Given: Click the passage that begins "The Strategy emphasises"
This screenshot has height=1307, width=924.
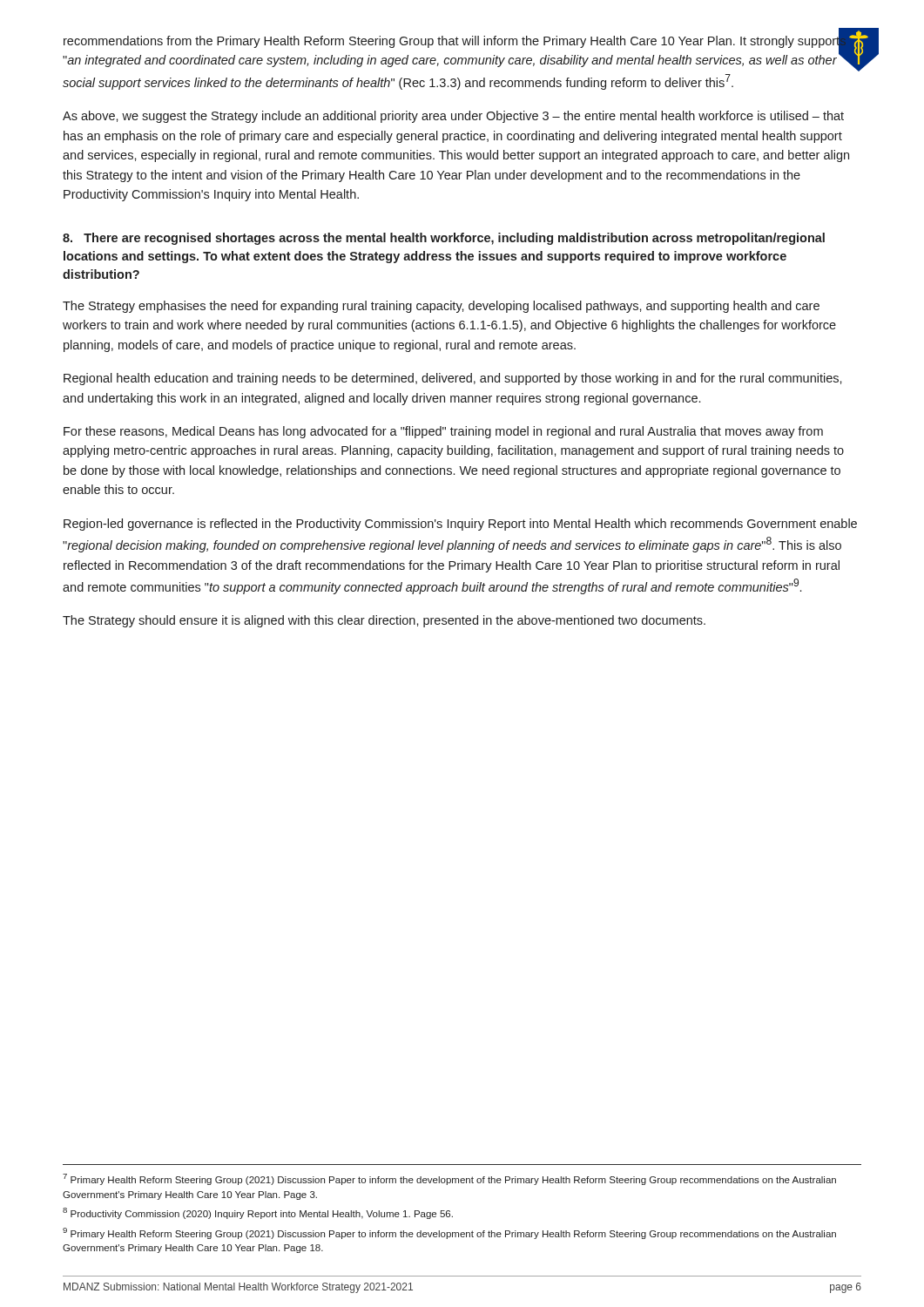Looking at the screenshot, I should tap(449, 325).
